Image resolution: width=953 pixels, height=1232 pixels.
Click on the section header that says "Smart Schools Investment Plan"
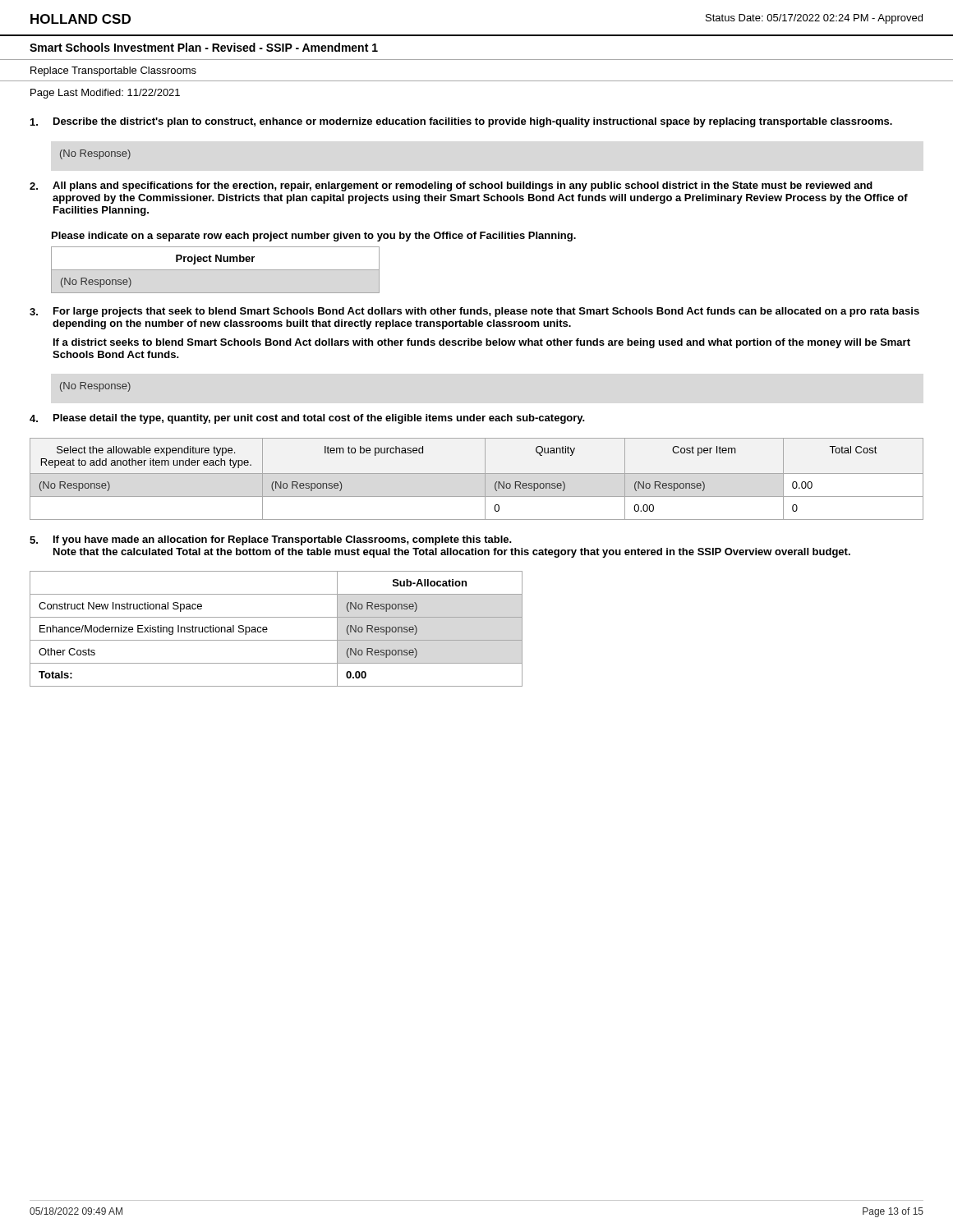pos(204,48)
